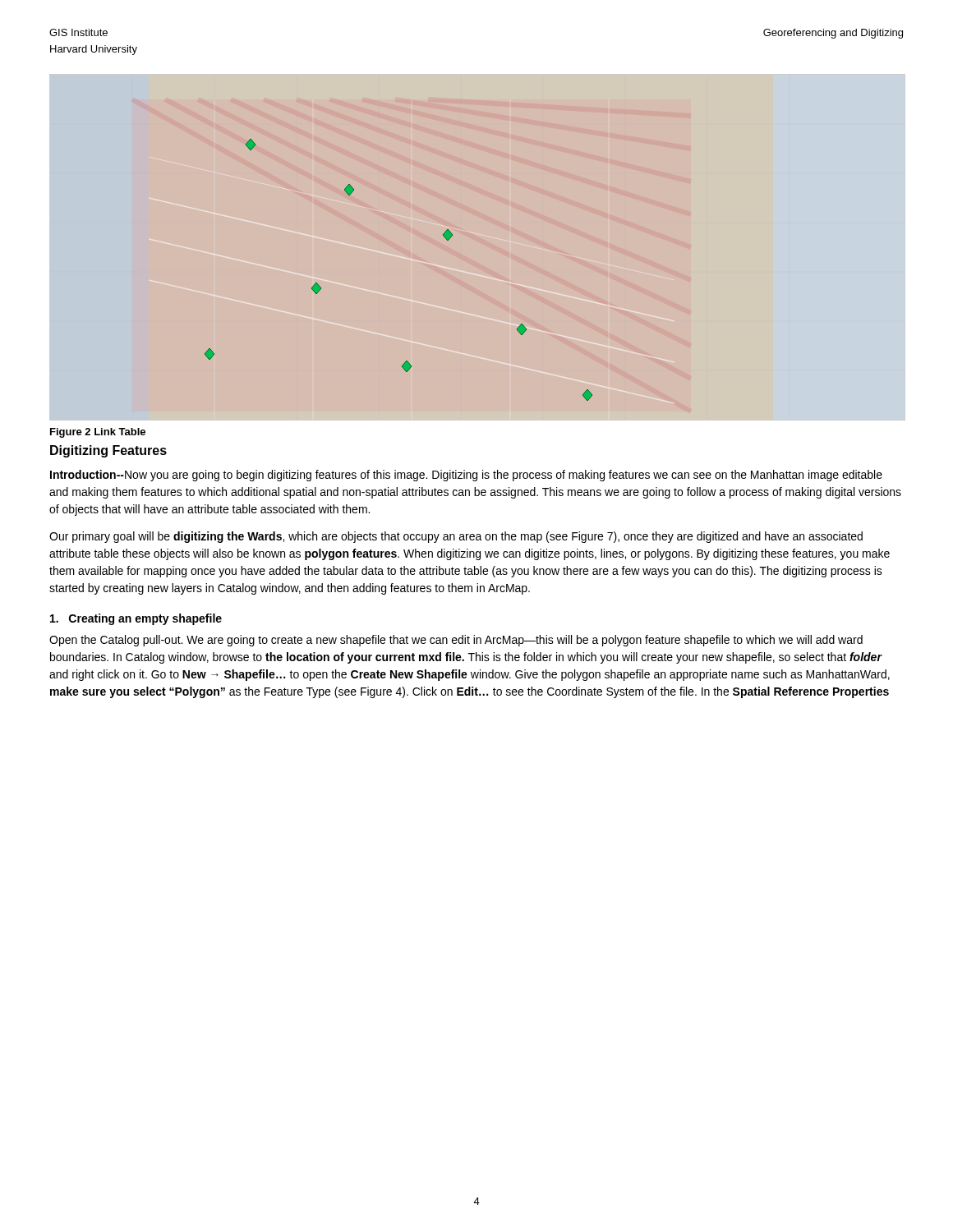Image resolution: width=953 pixels, height=1232 pixels.
Task: Locate the text "Digitizing Features"
Action: tap(108, 450)
